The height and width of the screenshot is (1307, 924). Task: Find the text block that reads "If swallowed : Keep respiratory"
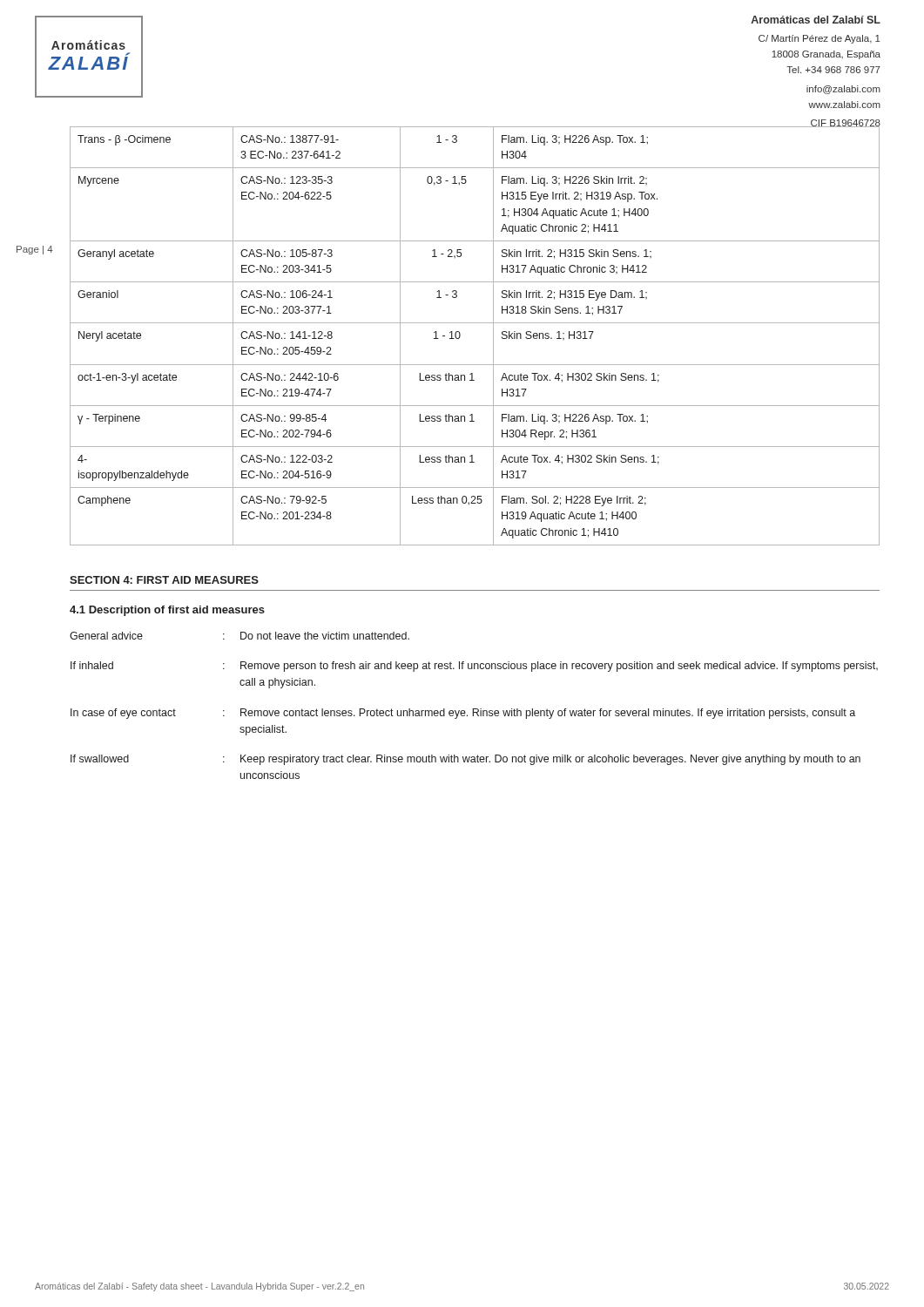[475, 768]
